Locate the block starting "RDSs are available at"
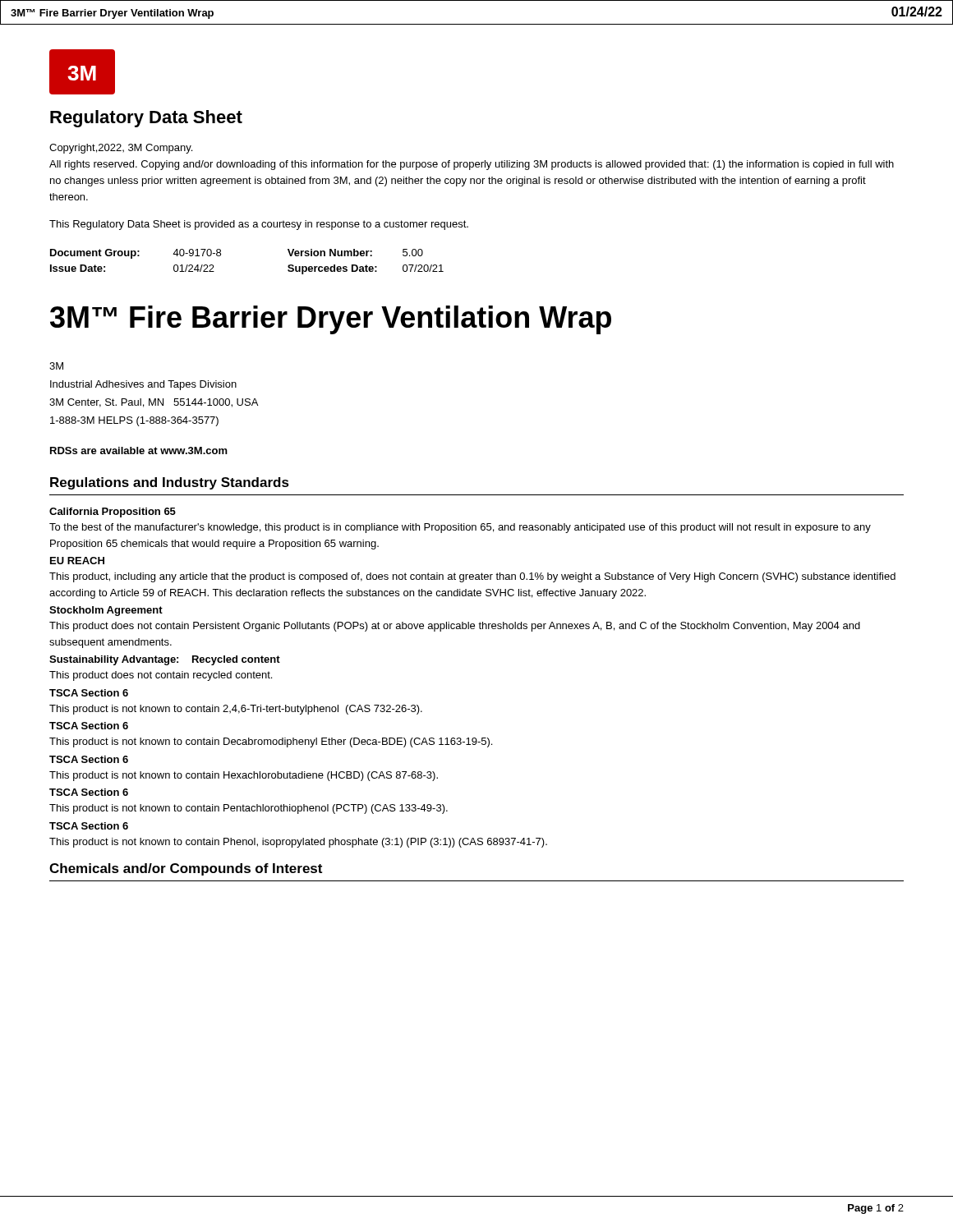The image size is (953, 1232). 138,451
